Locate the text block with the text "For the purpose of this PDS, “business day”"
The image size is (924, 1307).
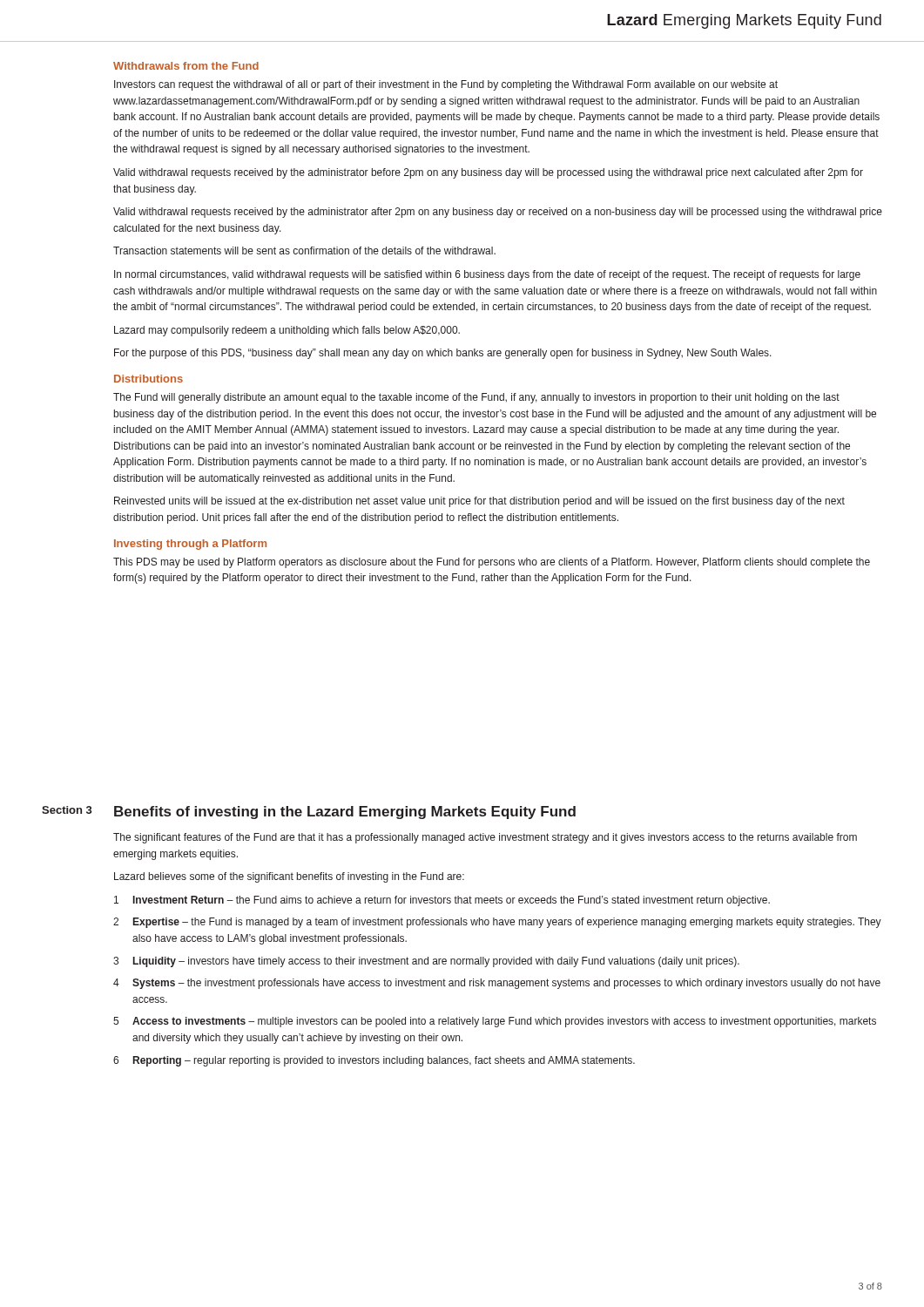[x=443, y=353]
